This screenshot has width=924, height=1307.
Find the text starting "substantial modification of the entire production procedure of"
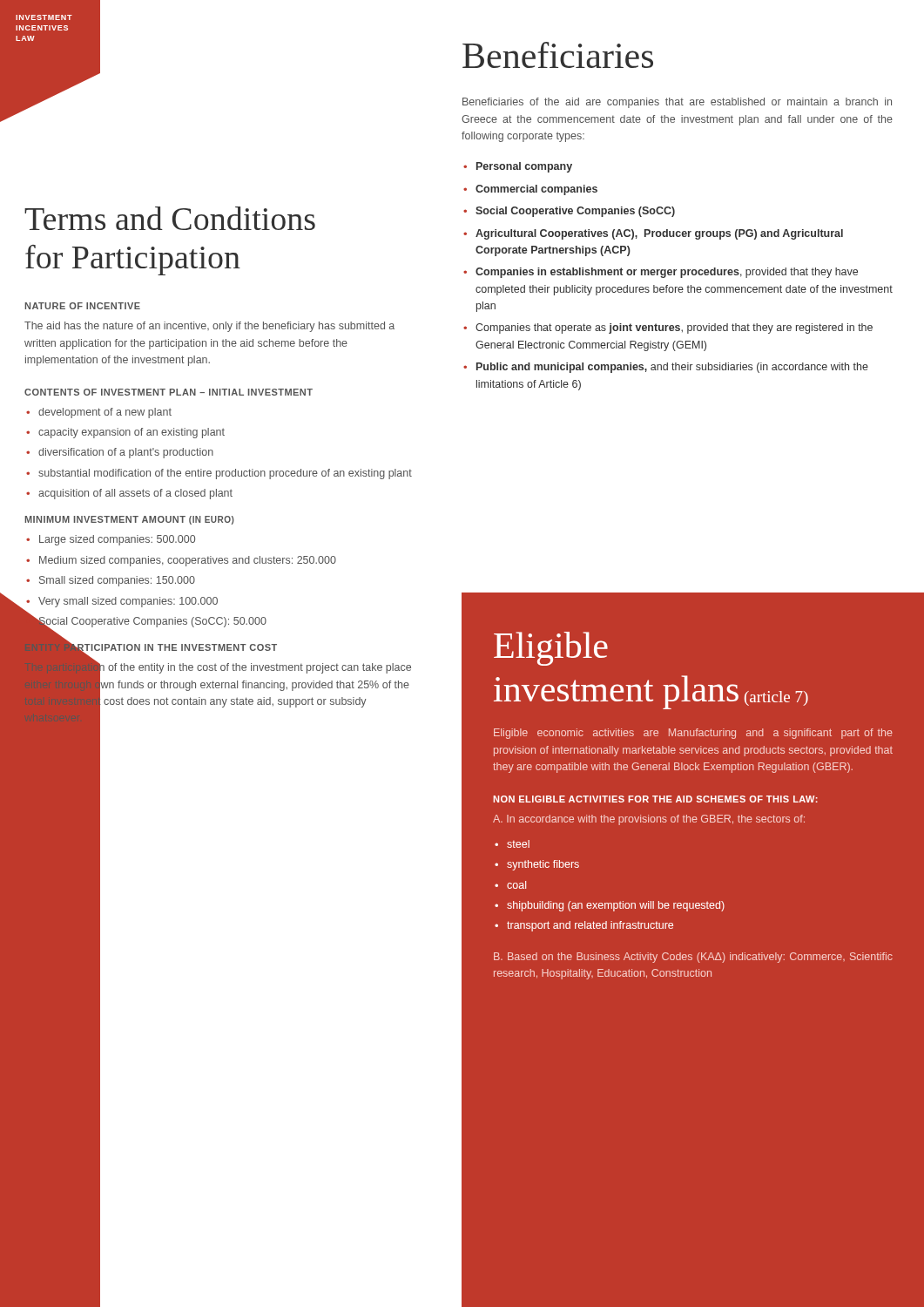(x=220, y=473)
